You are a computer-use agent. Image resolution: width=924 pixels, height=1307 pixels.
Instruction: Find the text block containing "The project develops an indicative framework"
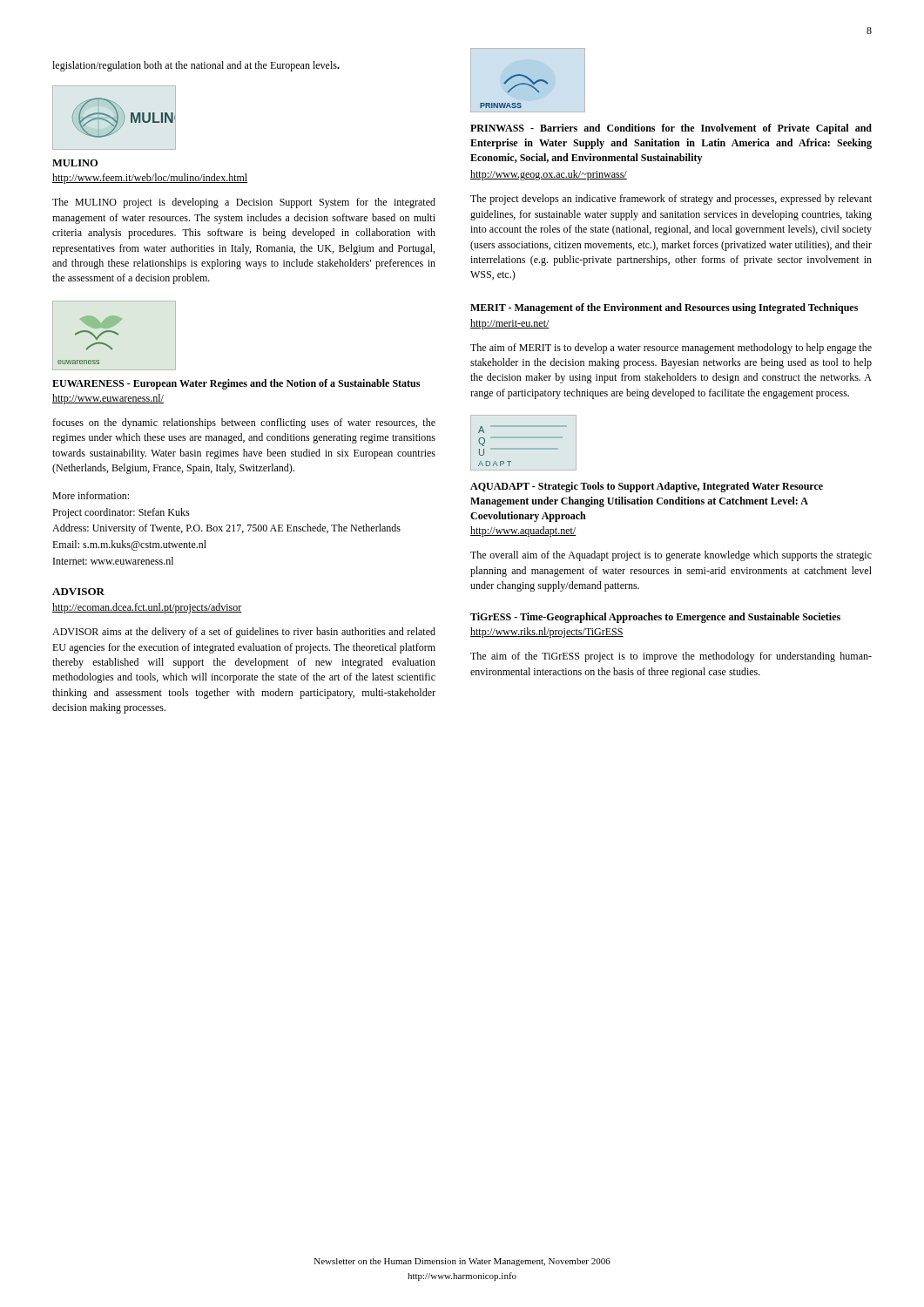[x=671, y=237]
